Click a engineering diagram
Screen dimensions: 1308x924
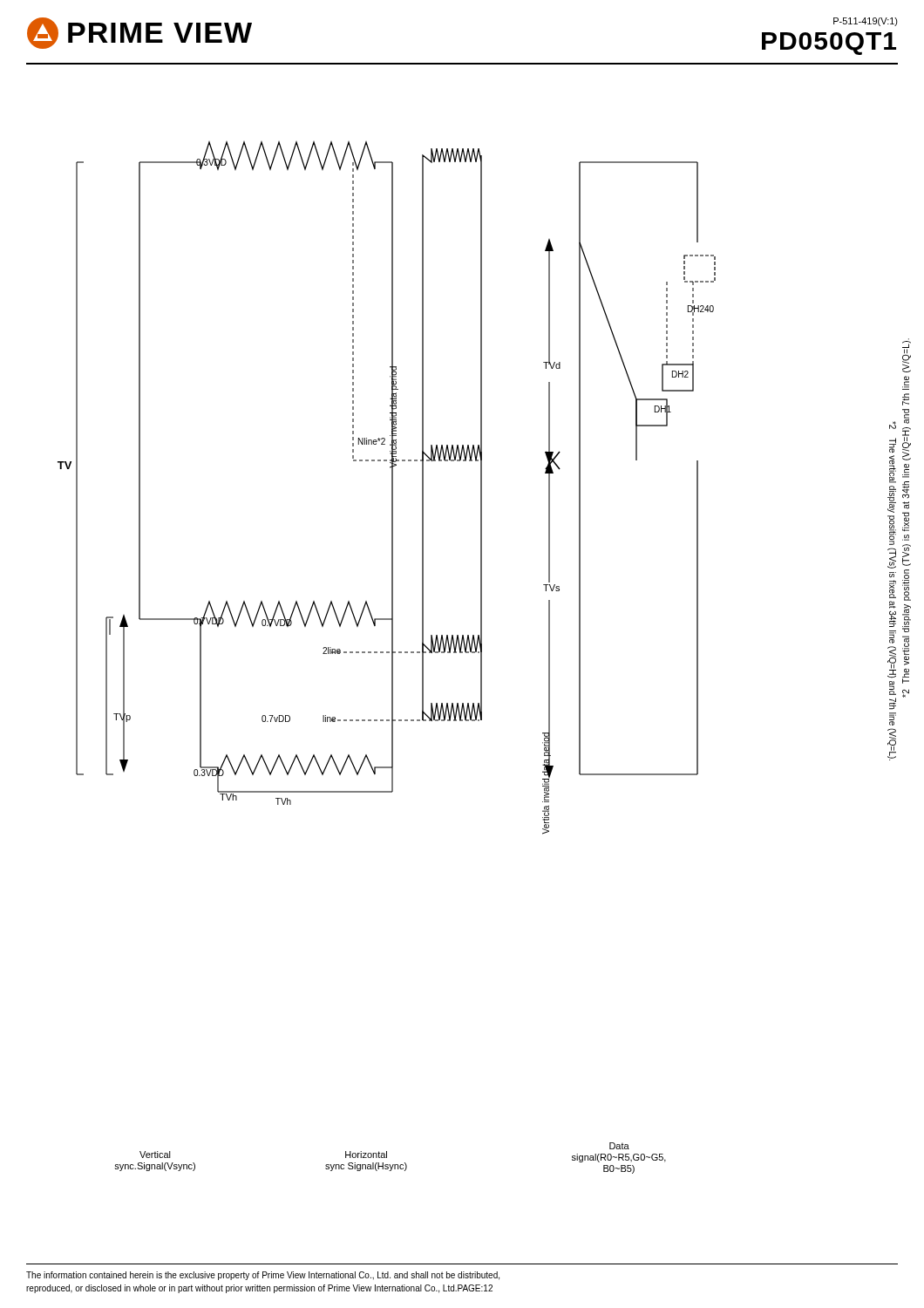point(462,639)
